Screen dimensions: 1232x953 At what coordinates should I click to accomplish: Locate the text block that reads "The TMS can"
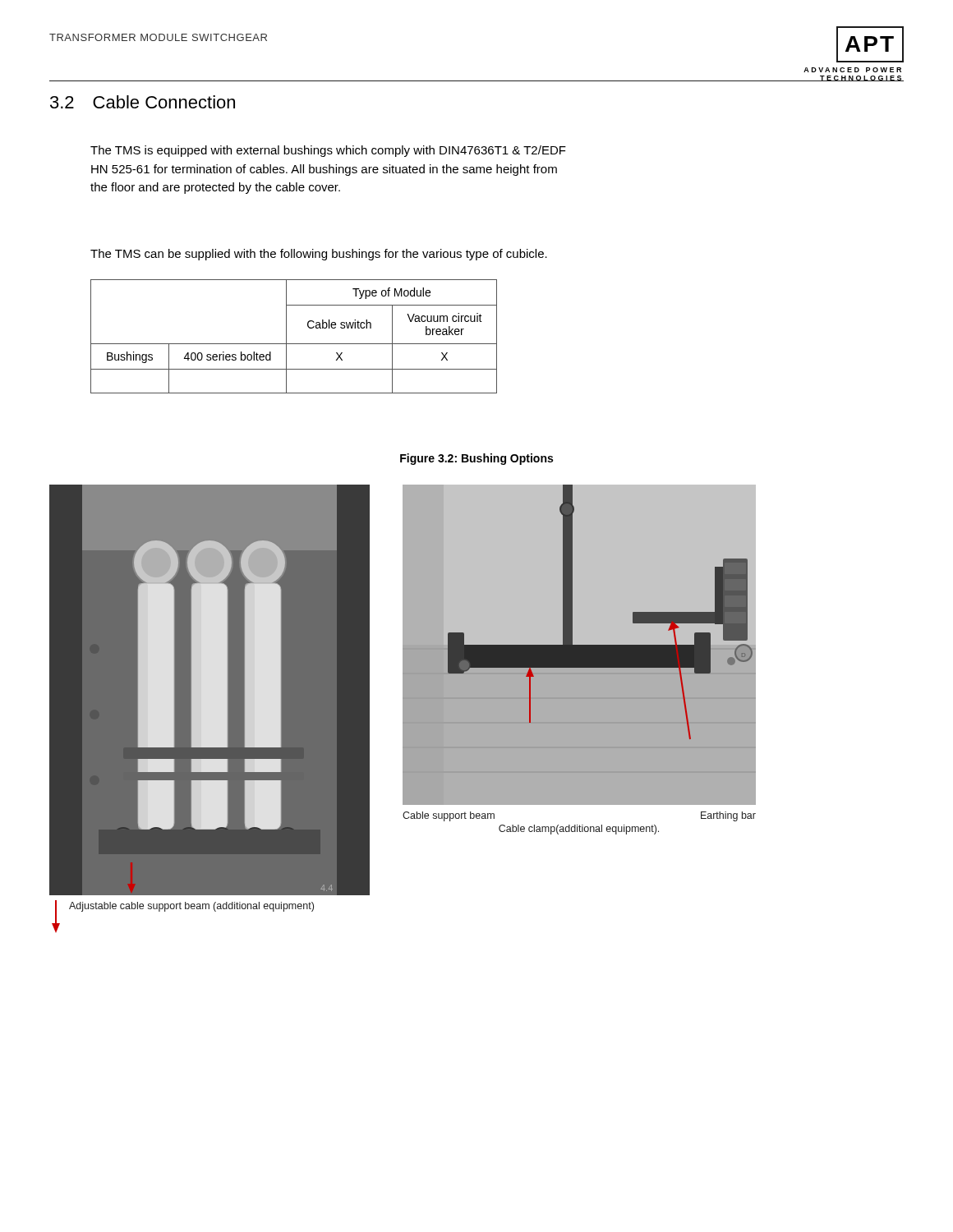(319, 253)
